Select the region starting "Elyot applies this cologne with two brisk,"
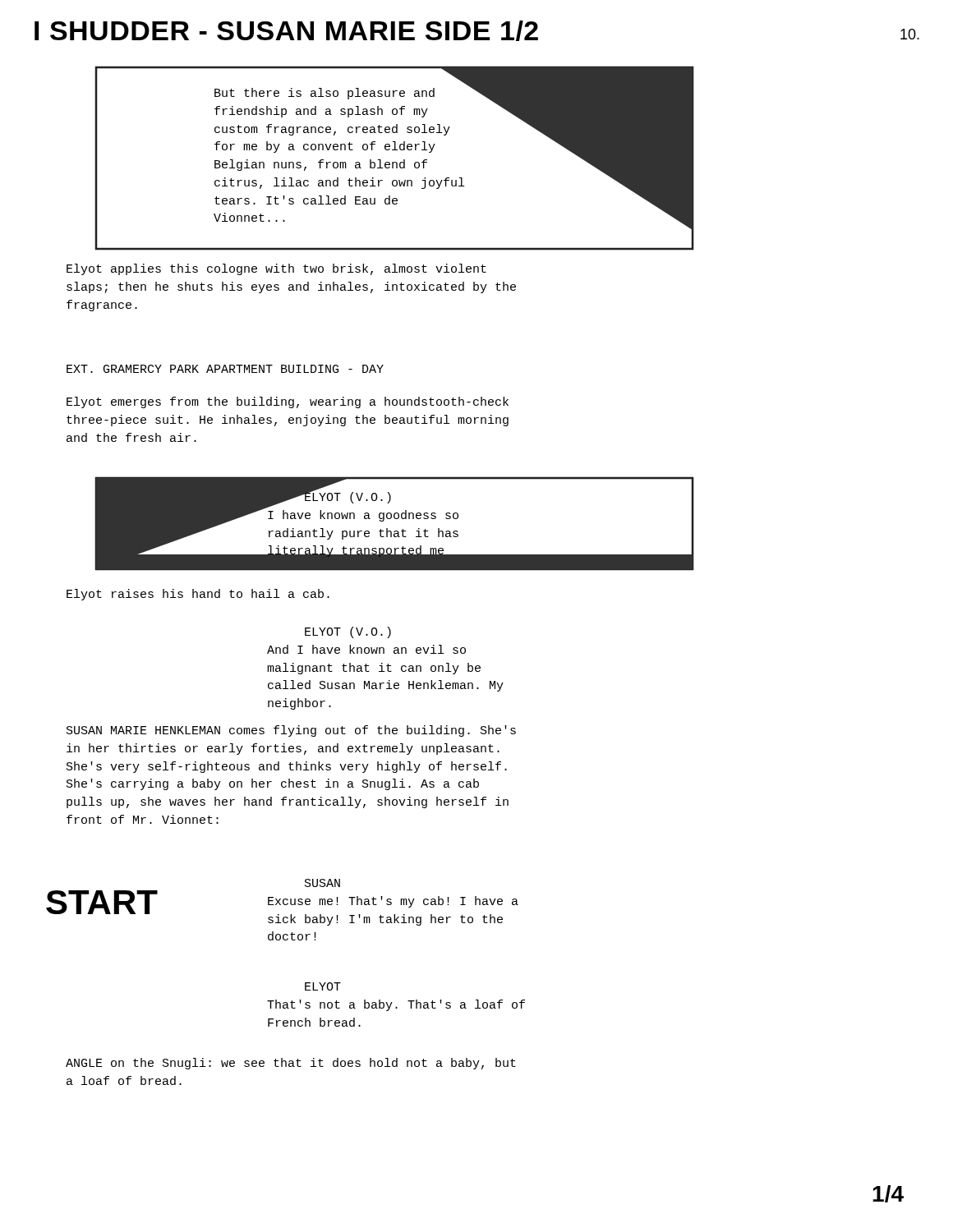 [444, 288]
